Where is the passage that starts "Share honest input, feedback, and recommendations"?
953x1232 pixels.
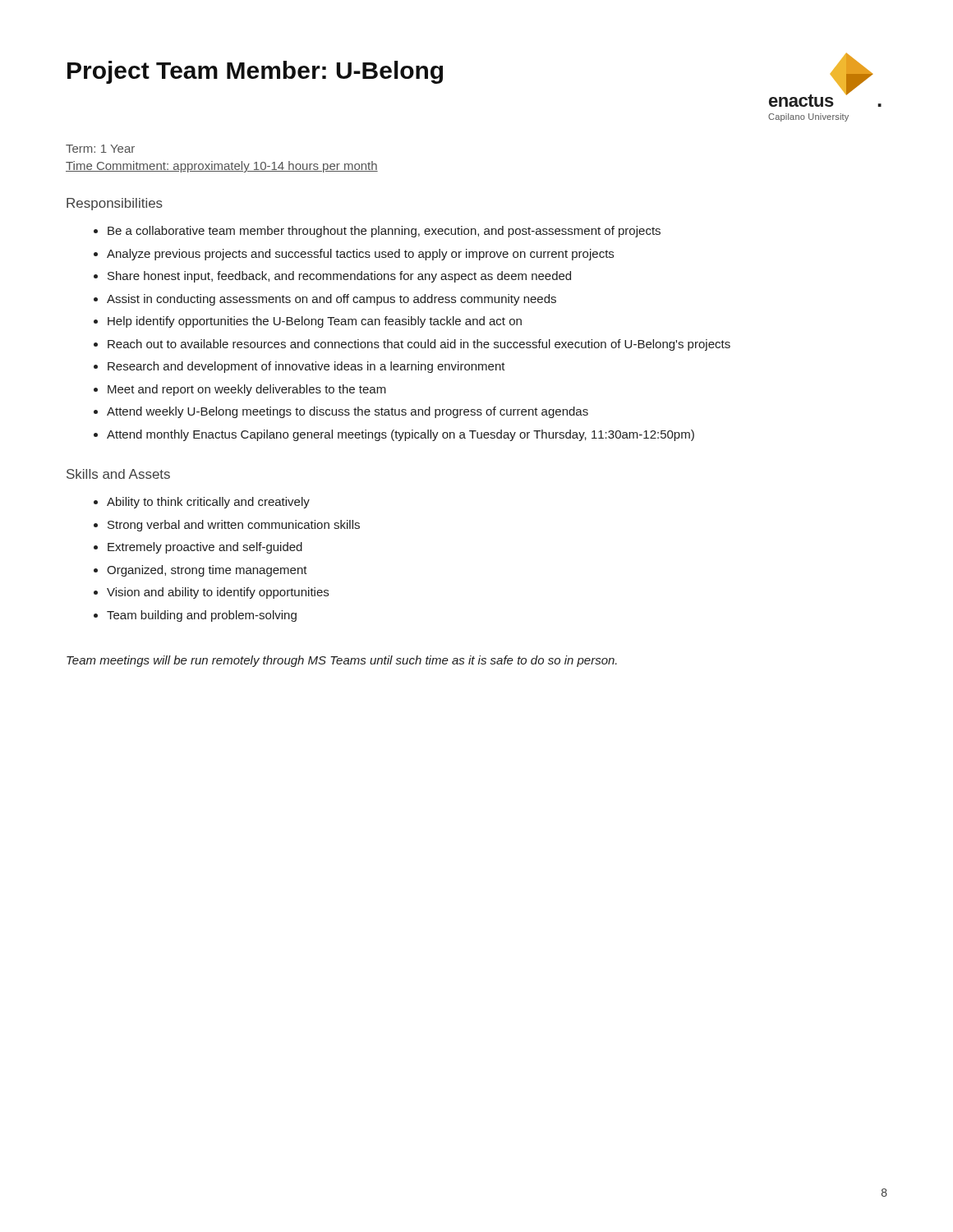[x=339, y=276]
